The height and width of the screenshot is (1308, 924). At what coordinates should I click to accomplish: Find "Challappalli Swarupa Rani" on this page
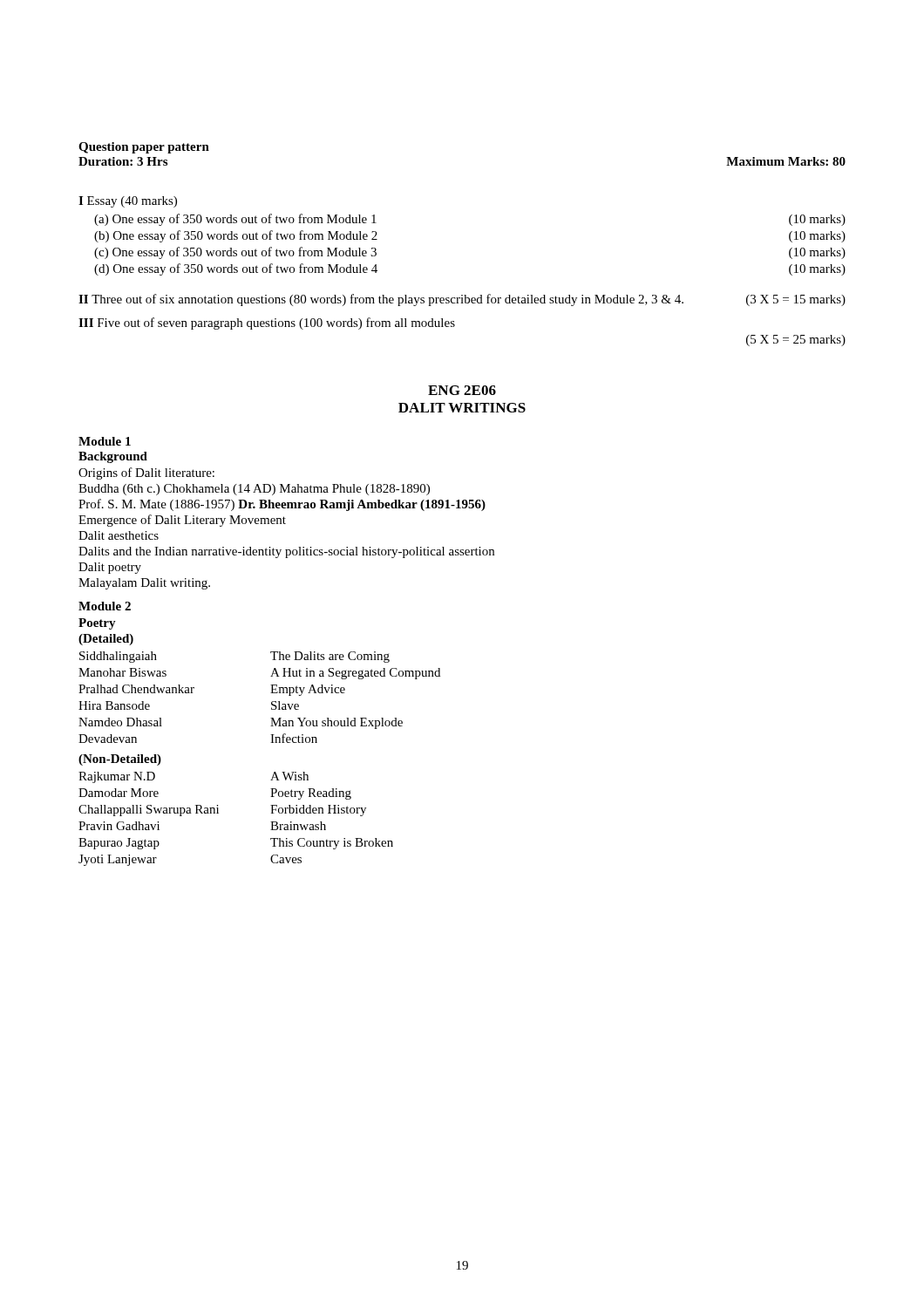point(149,809)
